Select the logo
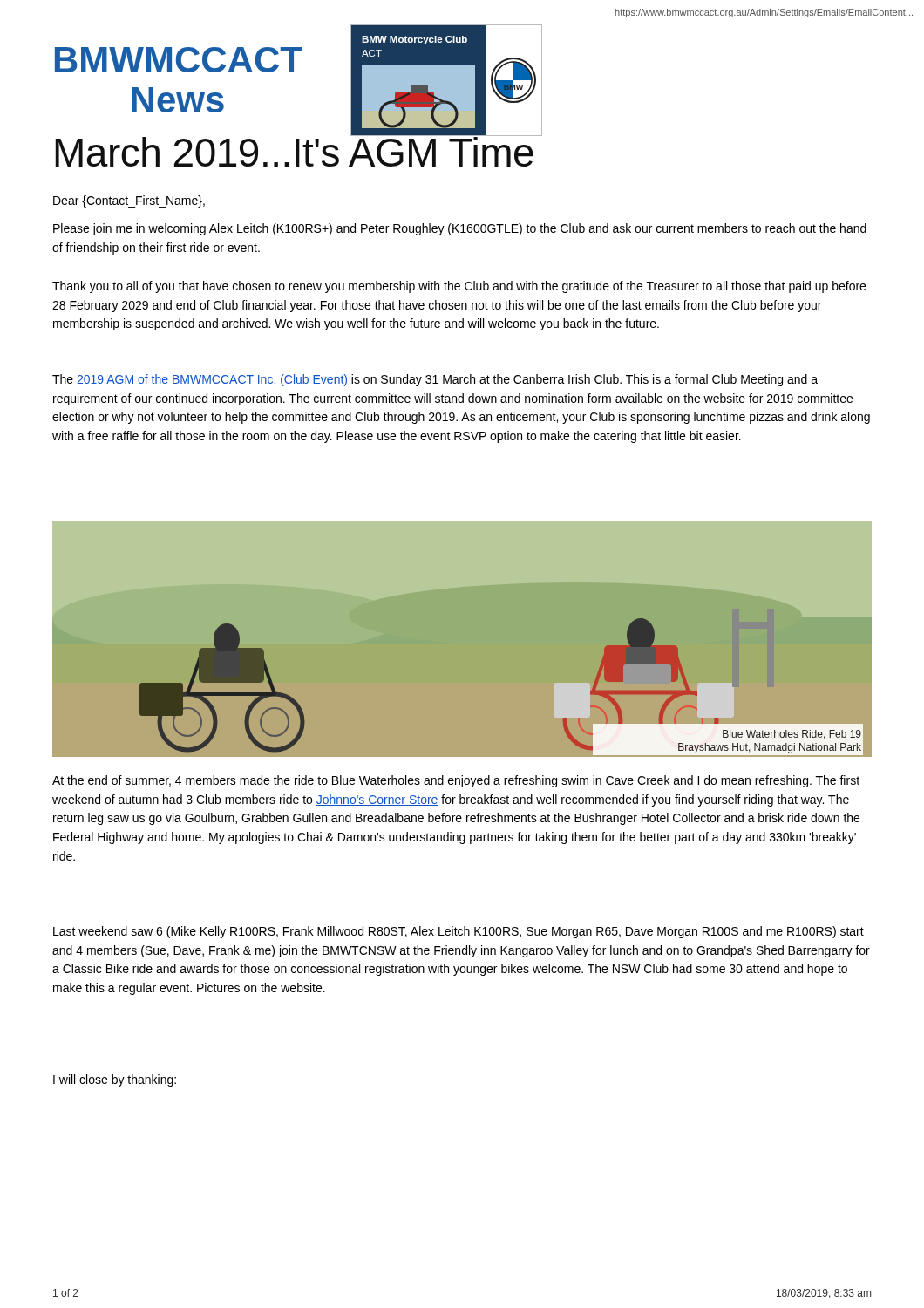This screenshot has height=1308, width=924. [x=446, y=80]
